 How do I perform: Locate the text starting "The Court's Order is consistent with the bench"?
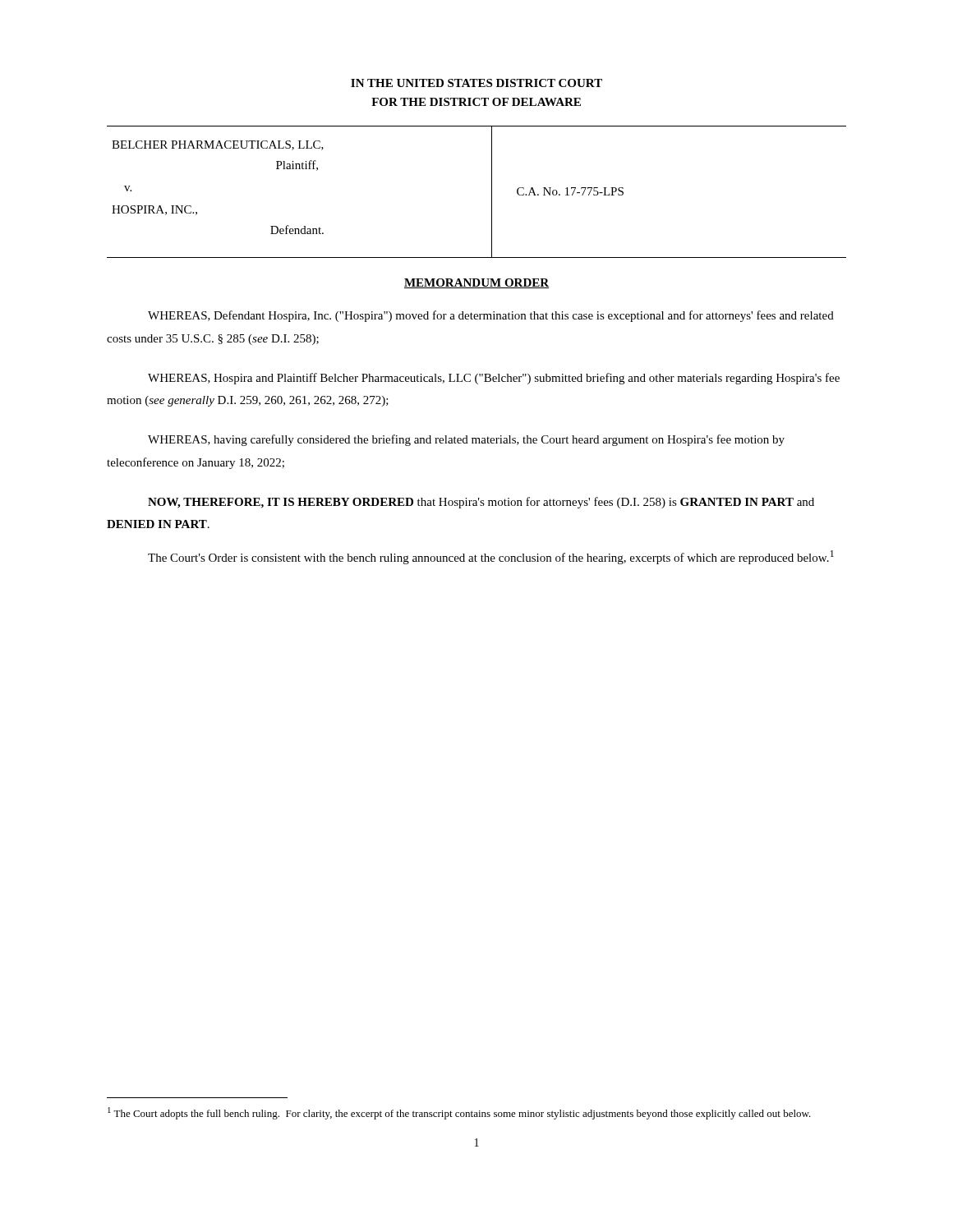click(x=491, y=556)
